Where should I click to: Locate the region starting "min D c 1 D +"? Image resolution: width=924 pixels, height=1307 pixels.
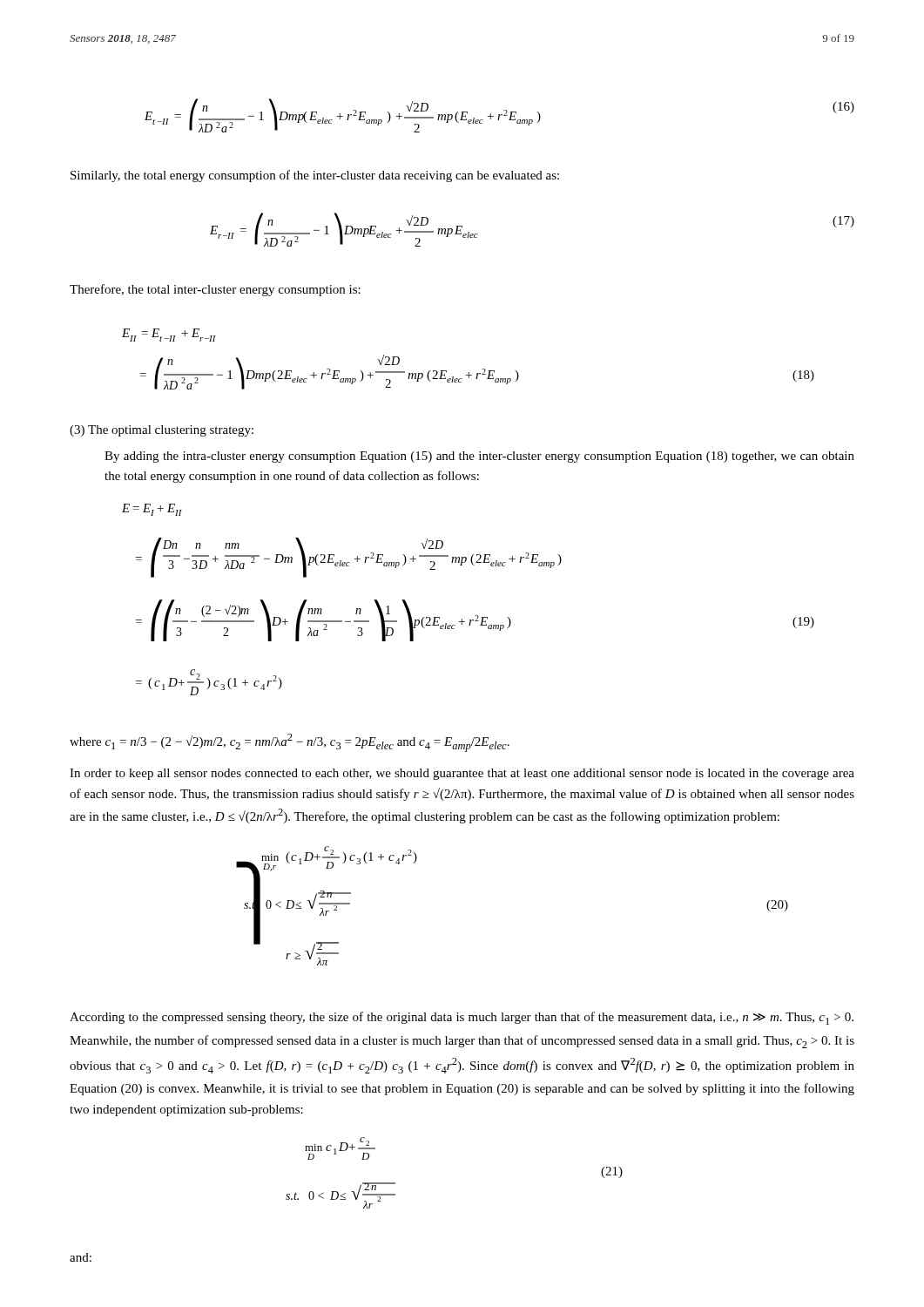tap(374, 1182)
